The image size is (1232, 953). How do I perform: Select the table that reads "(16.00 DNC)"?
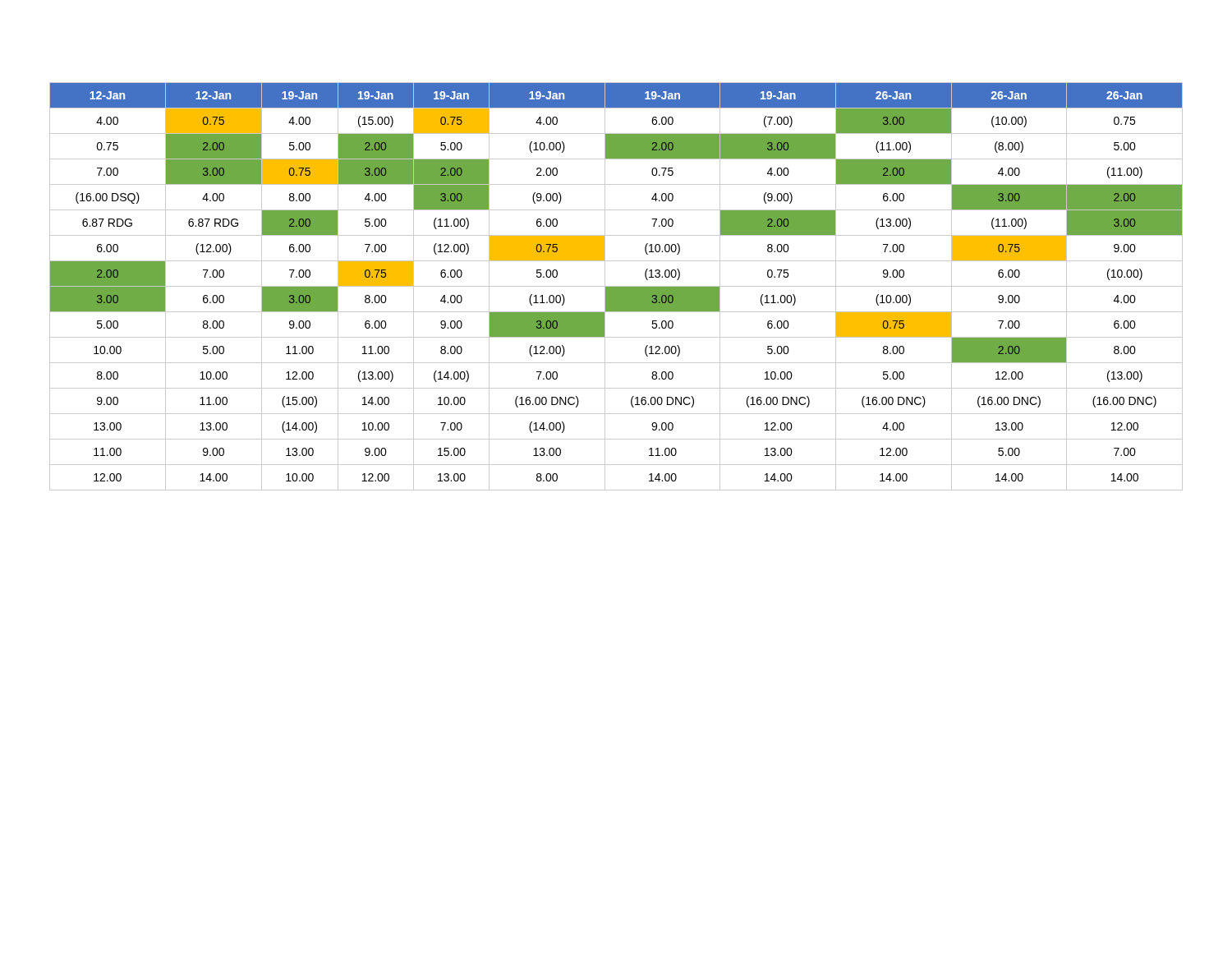(616, 286)
